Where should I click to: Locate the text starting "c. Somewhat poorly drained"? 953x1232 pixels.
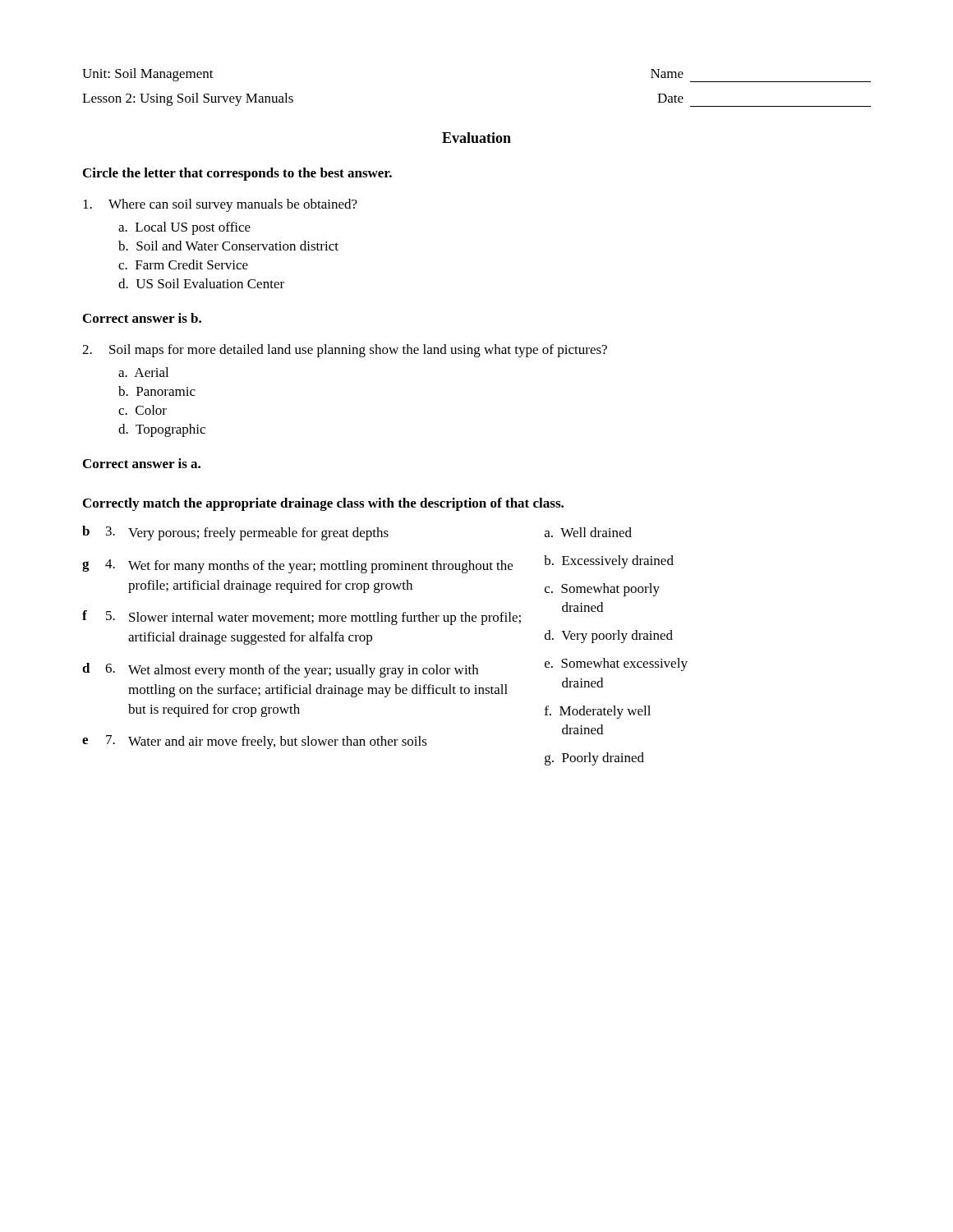[602, 598]
